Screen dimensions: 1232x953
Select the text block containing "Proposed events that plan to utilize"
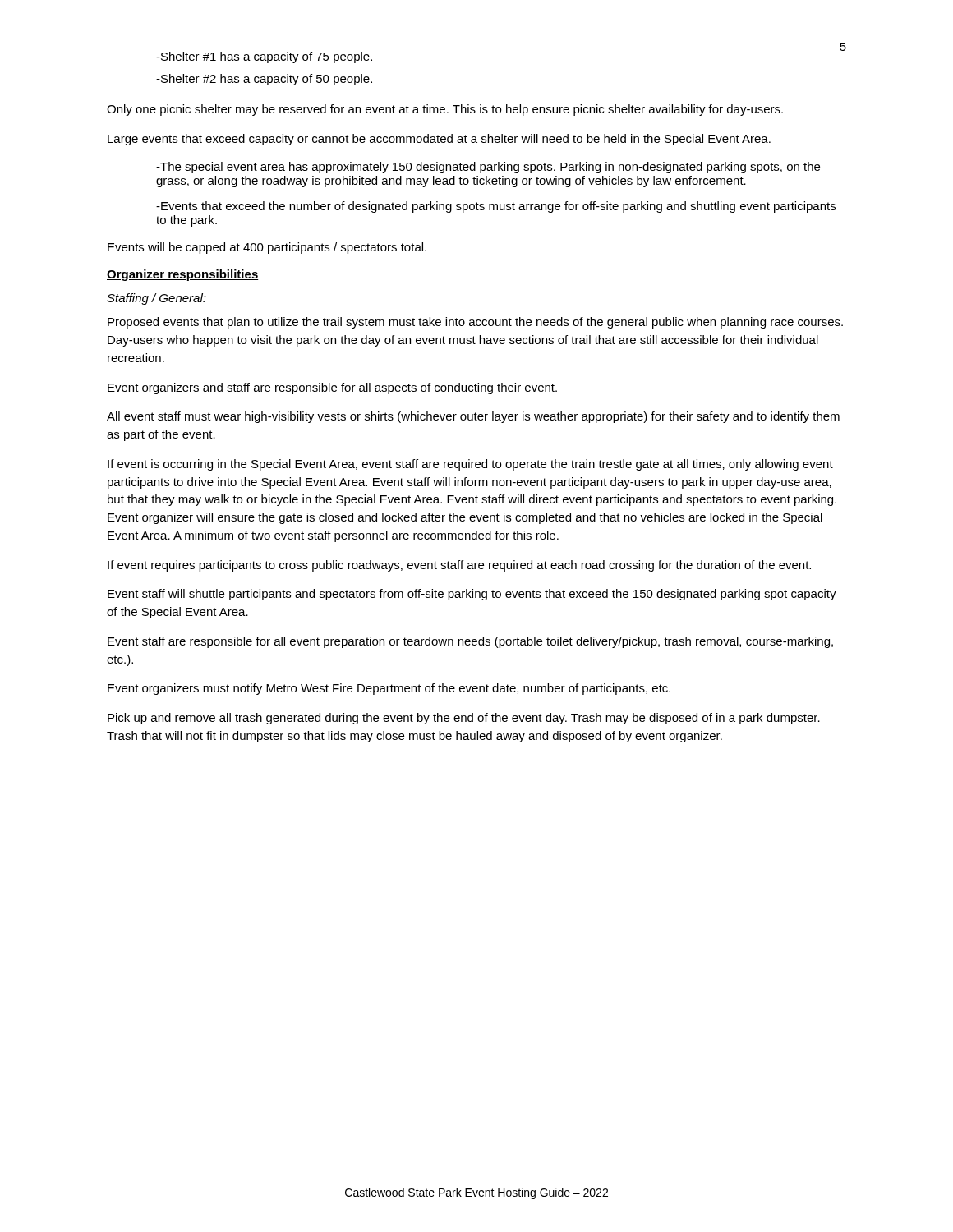(475, 340)
